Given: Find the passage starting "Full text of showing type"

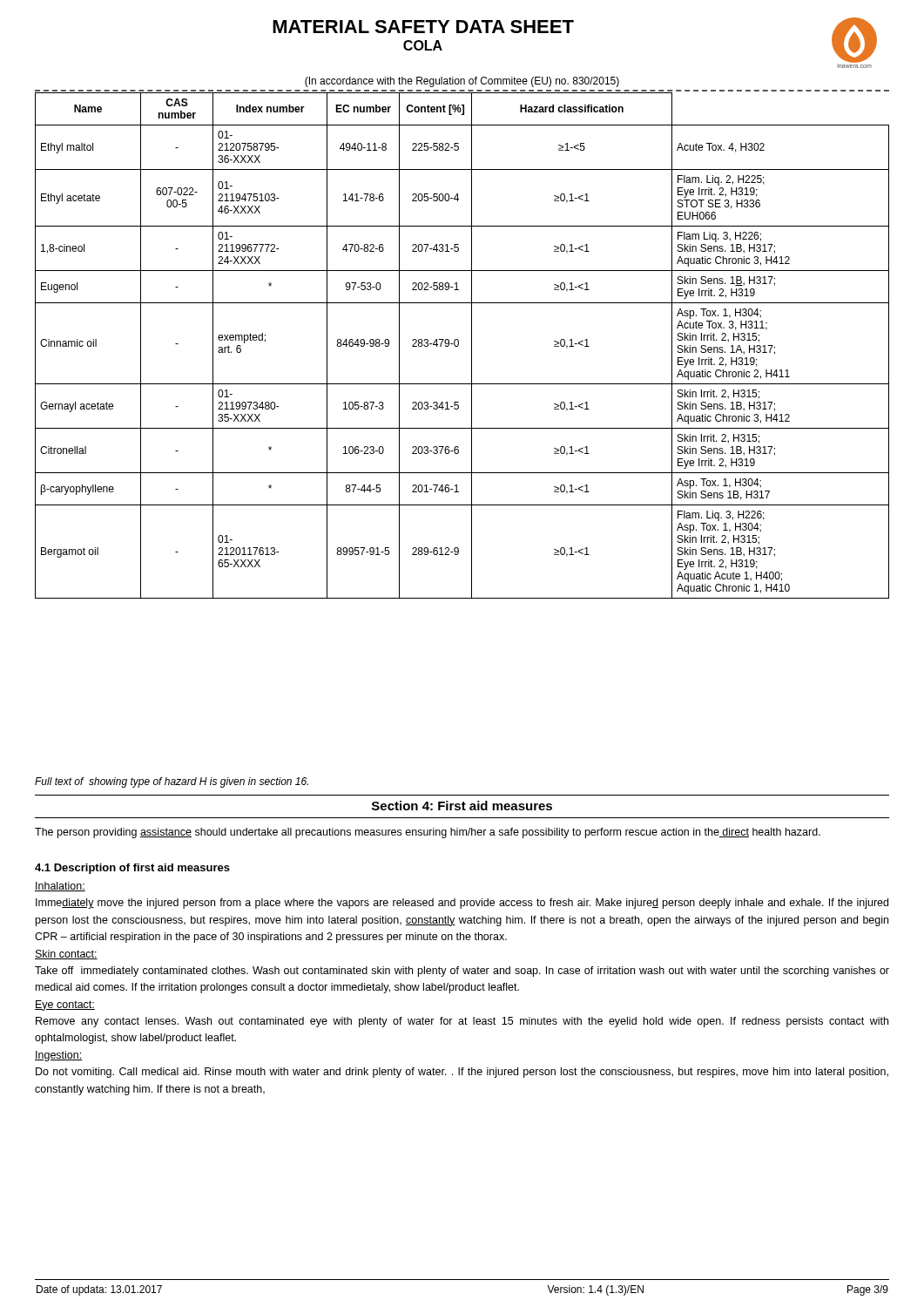Looking at the screenshot, I should point(172,782).
